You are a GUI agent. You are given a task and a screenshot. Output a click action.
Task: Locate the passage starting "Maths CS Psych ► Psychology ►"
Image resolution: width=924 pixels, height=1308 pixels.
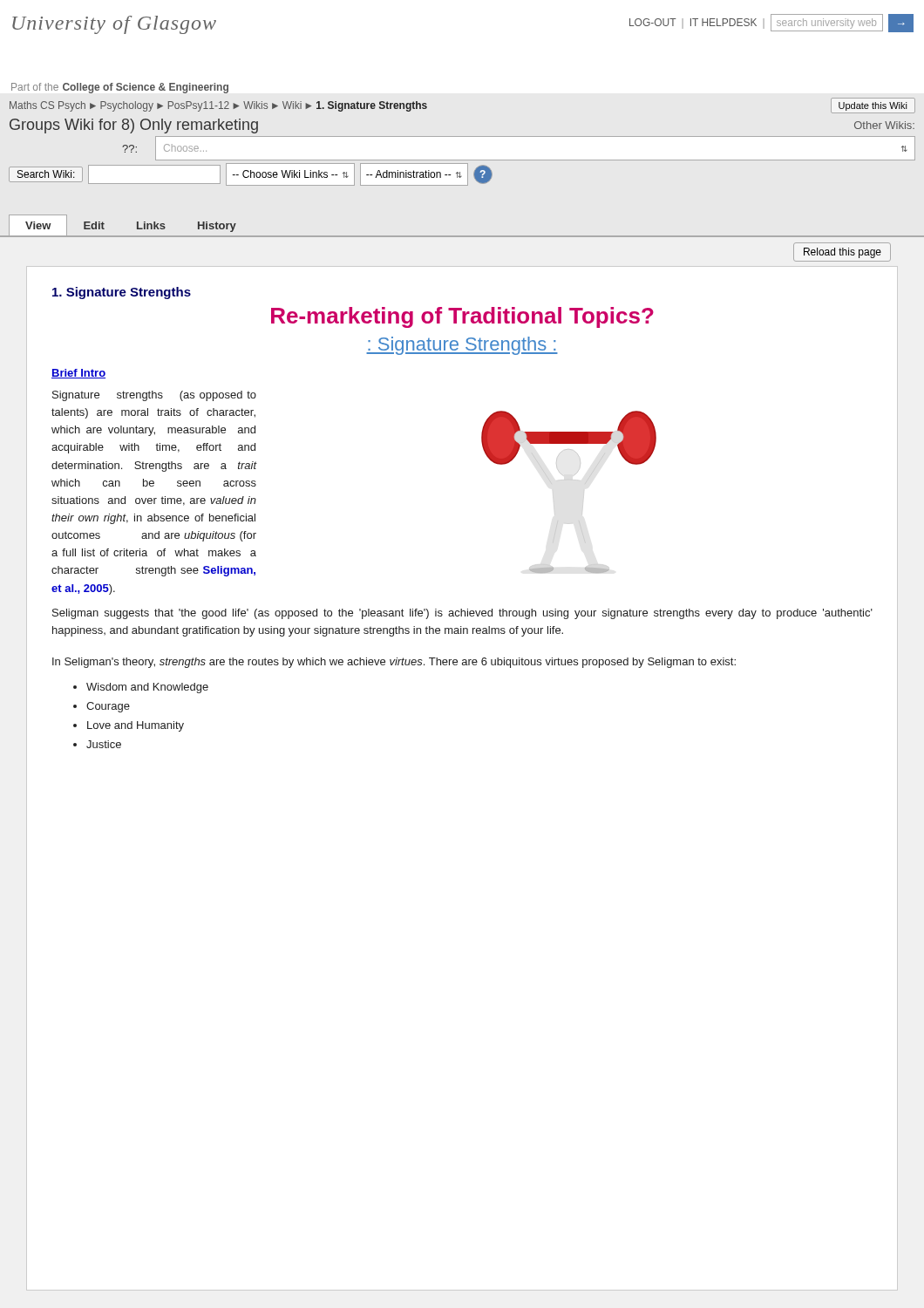tap(462, 142)
